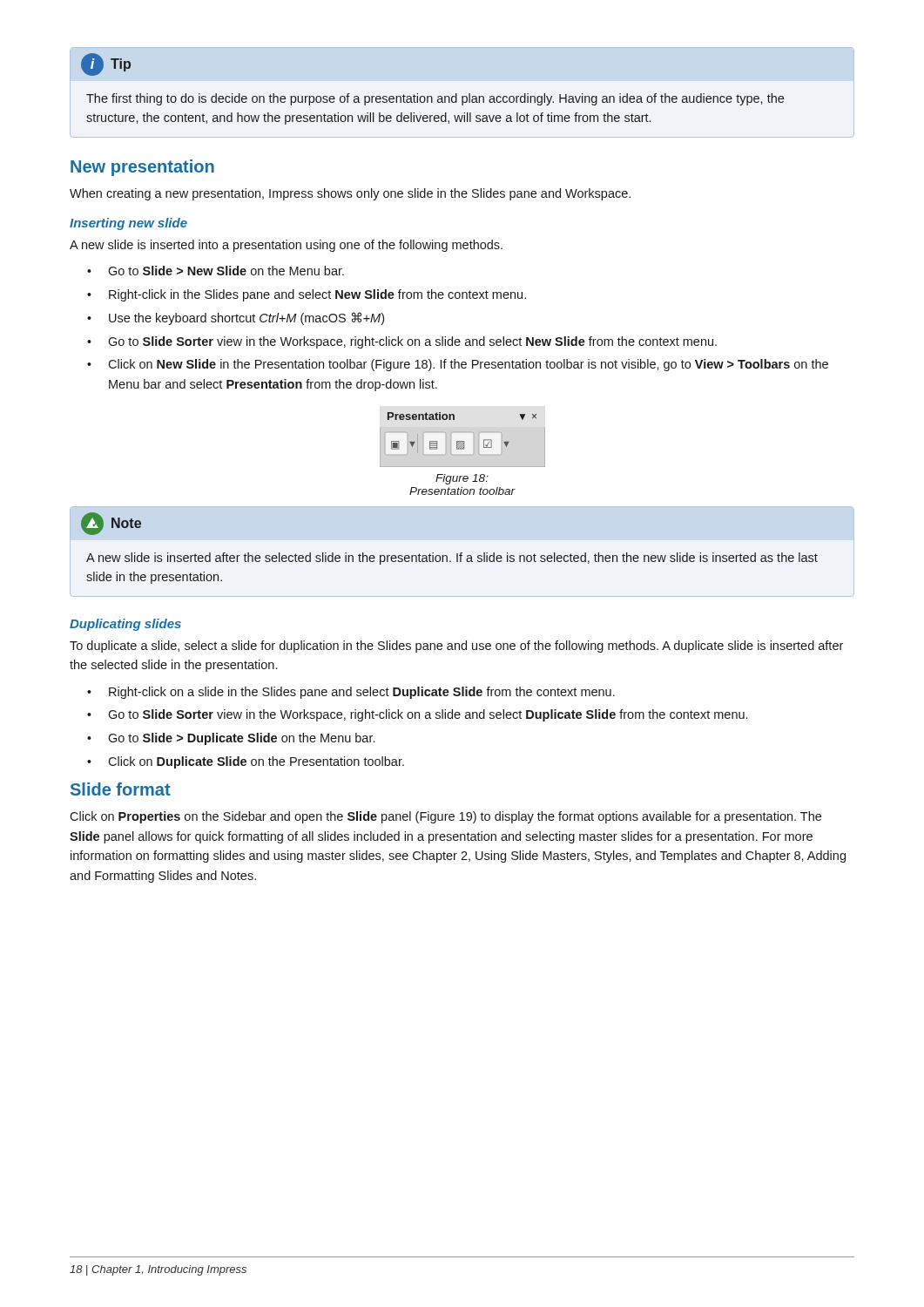The width and height of the screenshot is (924, 1307).
Task: Select a screenshot
Action: (462, 452)
